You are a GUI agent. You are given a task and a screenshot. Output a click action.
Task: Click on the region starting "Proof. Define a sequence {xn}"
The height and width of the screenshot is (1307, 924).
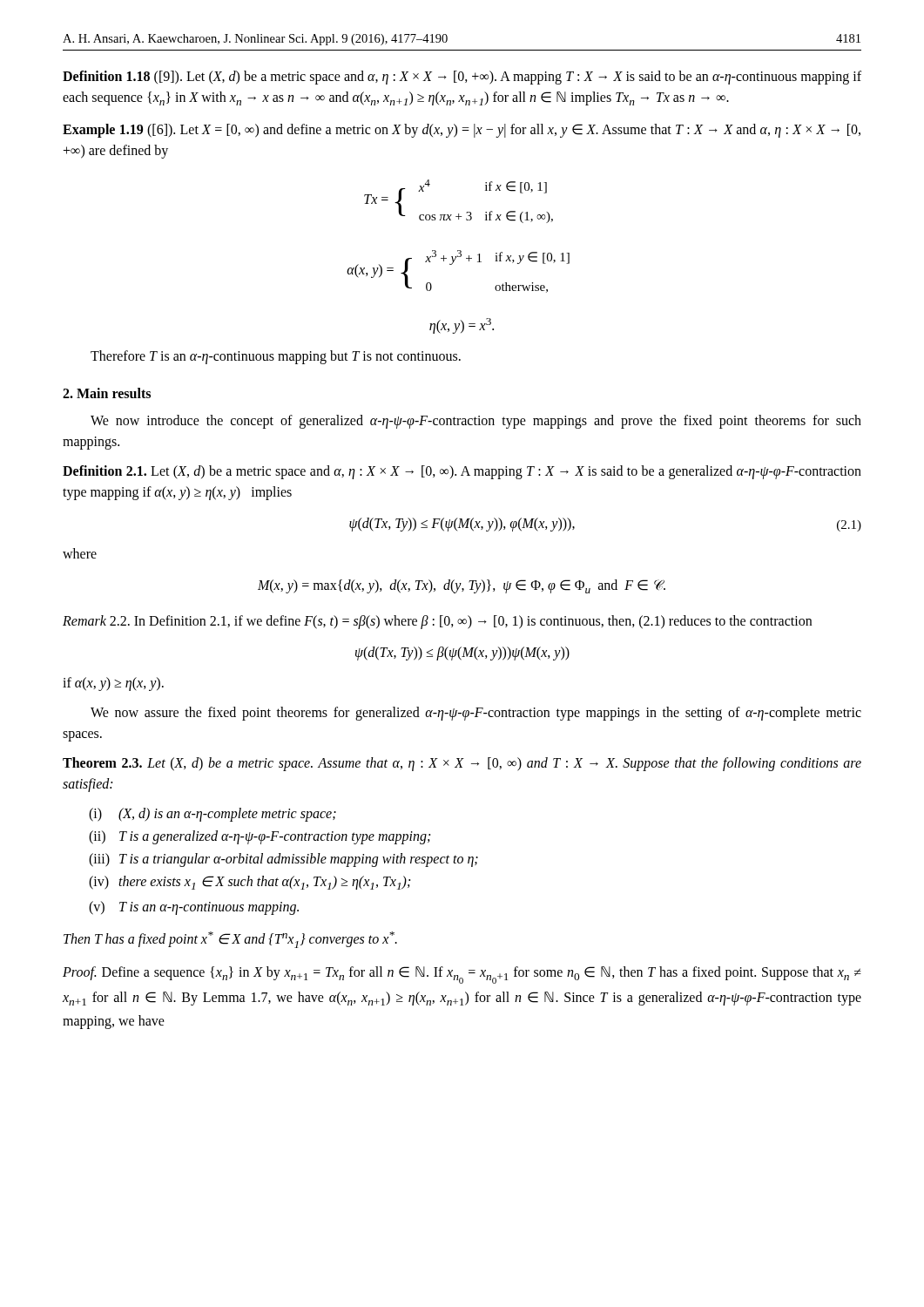(x=462, y=997)
